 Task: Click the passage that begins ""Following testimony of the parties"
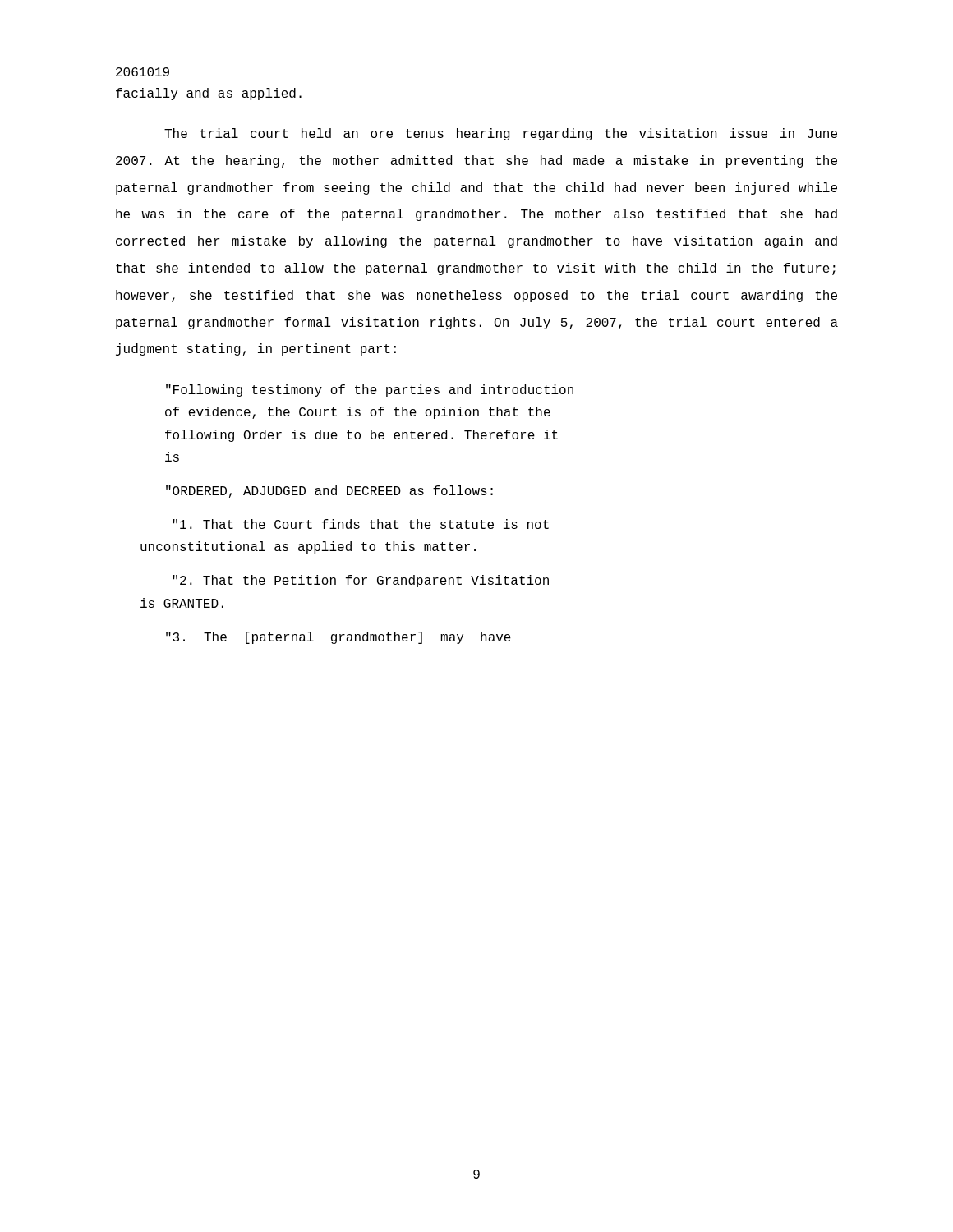click(369, 425)
